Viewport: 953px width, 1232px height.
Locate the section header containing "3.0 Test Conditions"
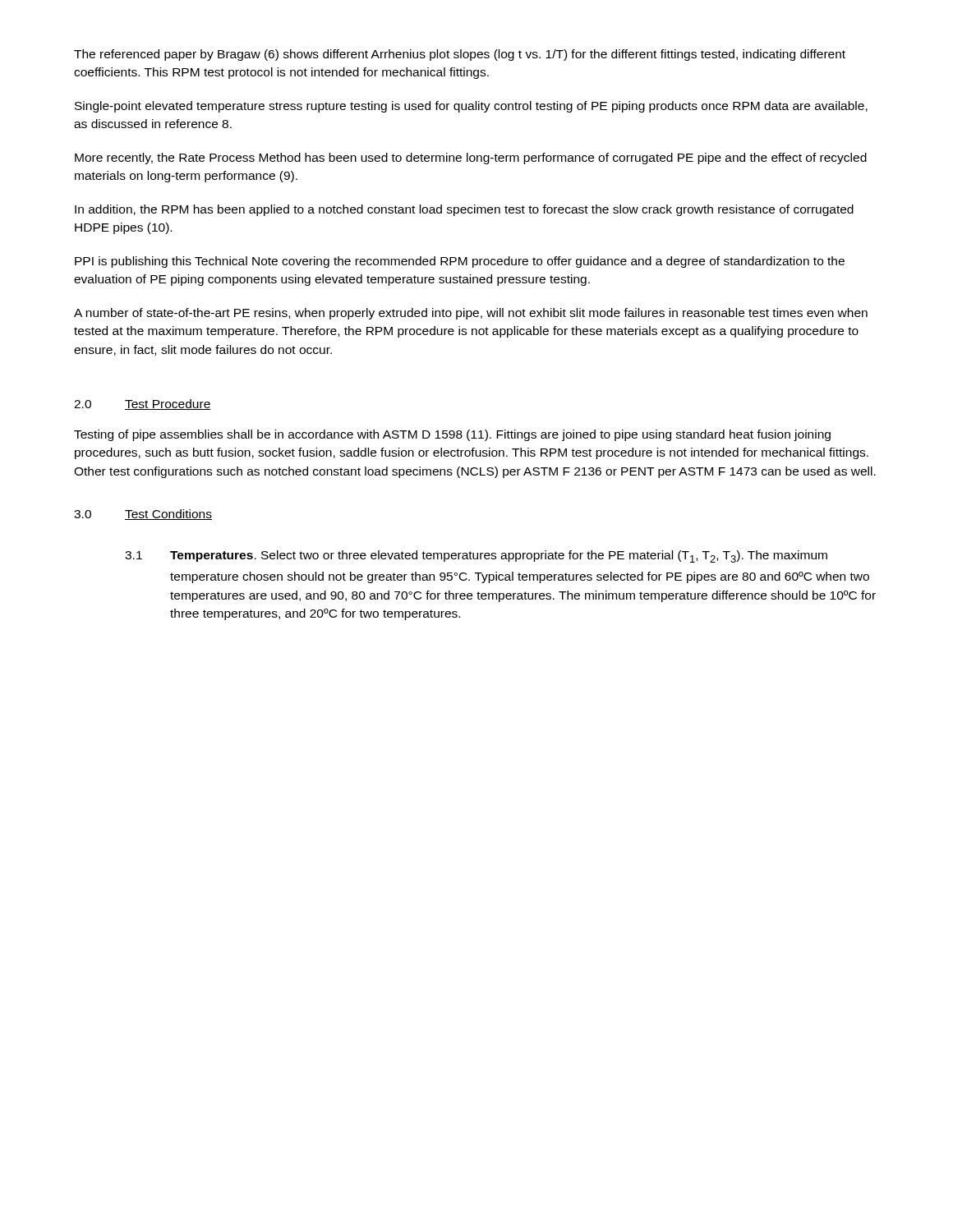(x=143, y=514)
